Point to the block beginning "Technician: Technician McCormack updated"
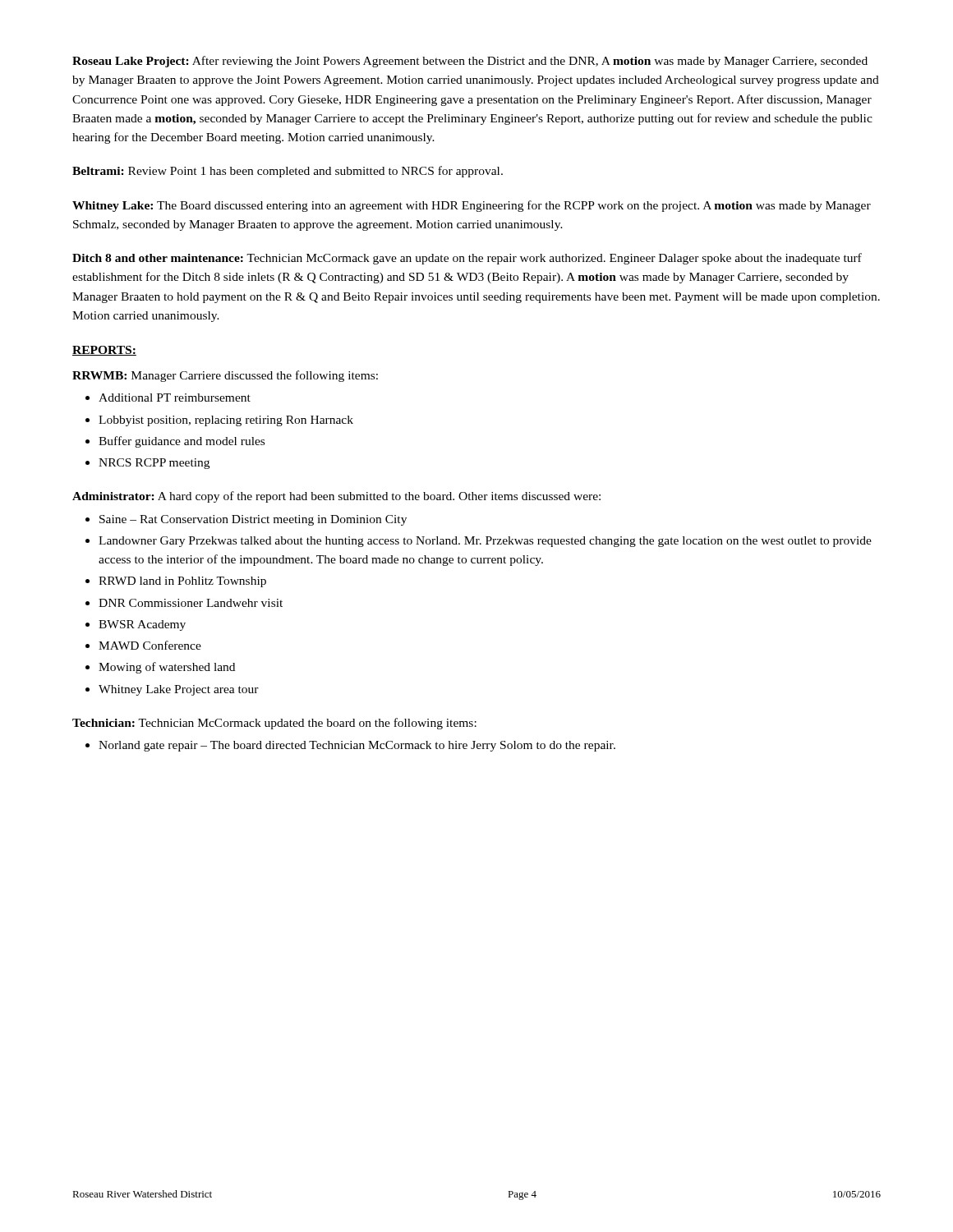The height and width of the screenshot is (1232, 953). 275,722
